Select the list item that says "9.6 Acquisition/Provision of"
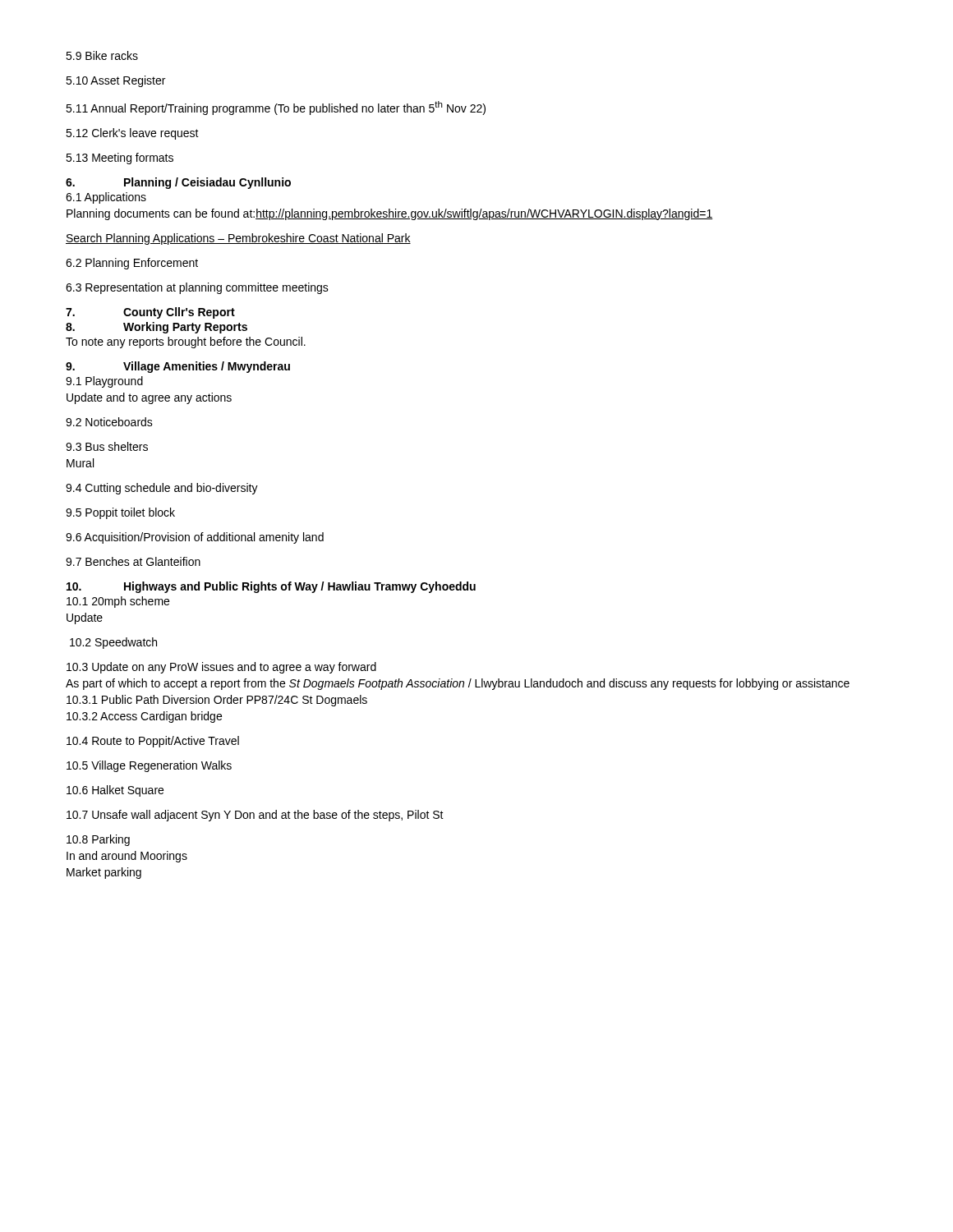Viewport: 953px width, 1232px height. point(195,537)
